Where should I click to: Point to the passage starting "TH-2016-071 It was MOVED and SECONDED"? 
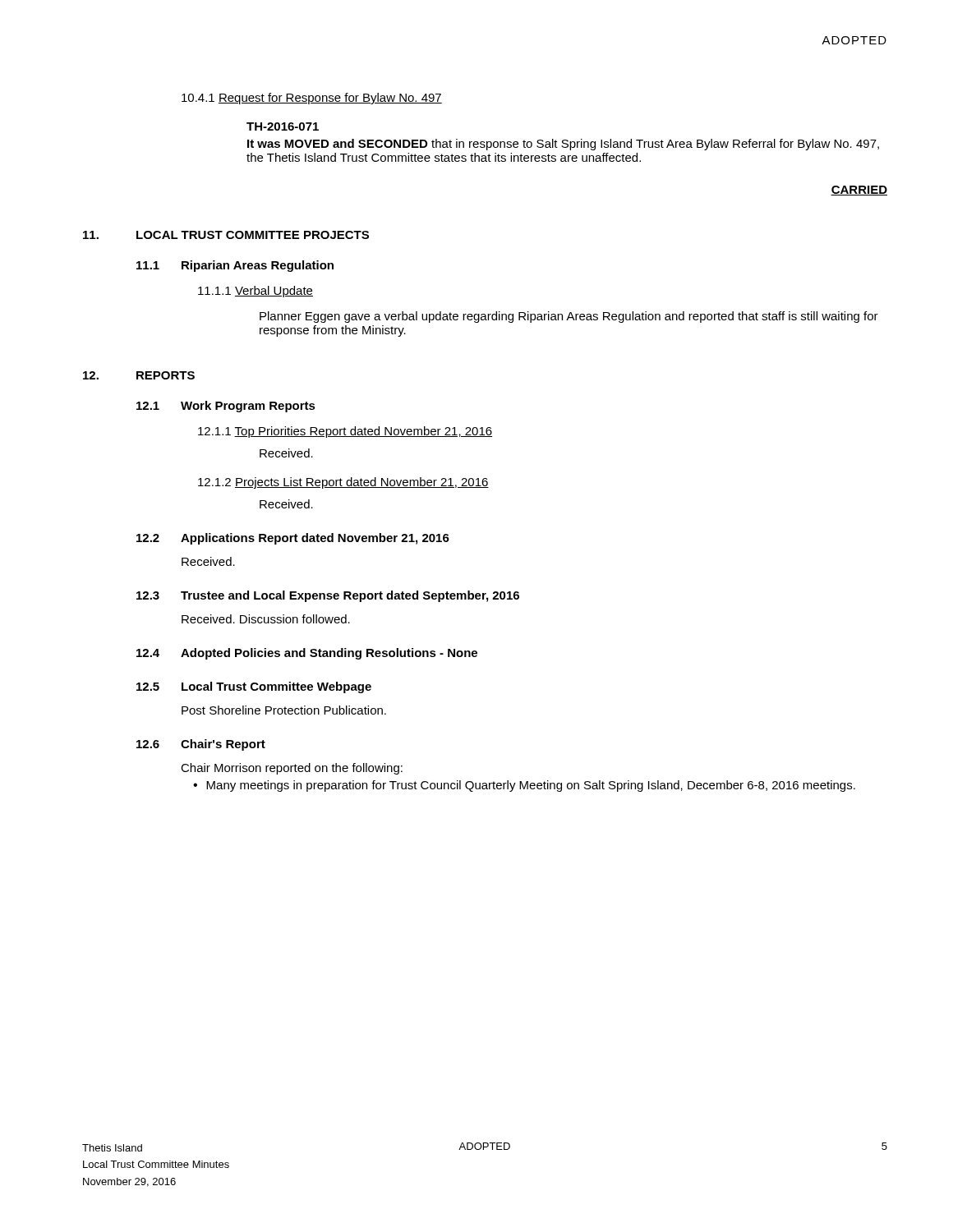567,142
